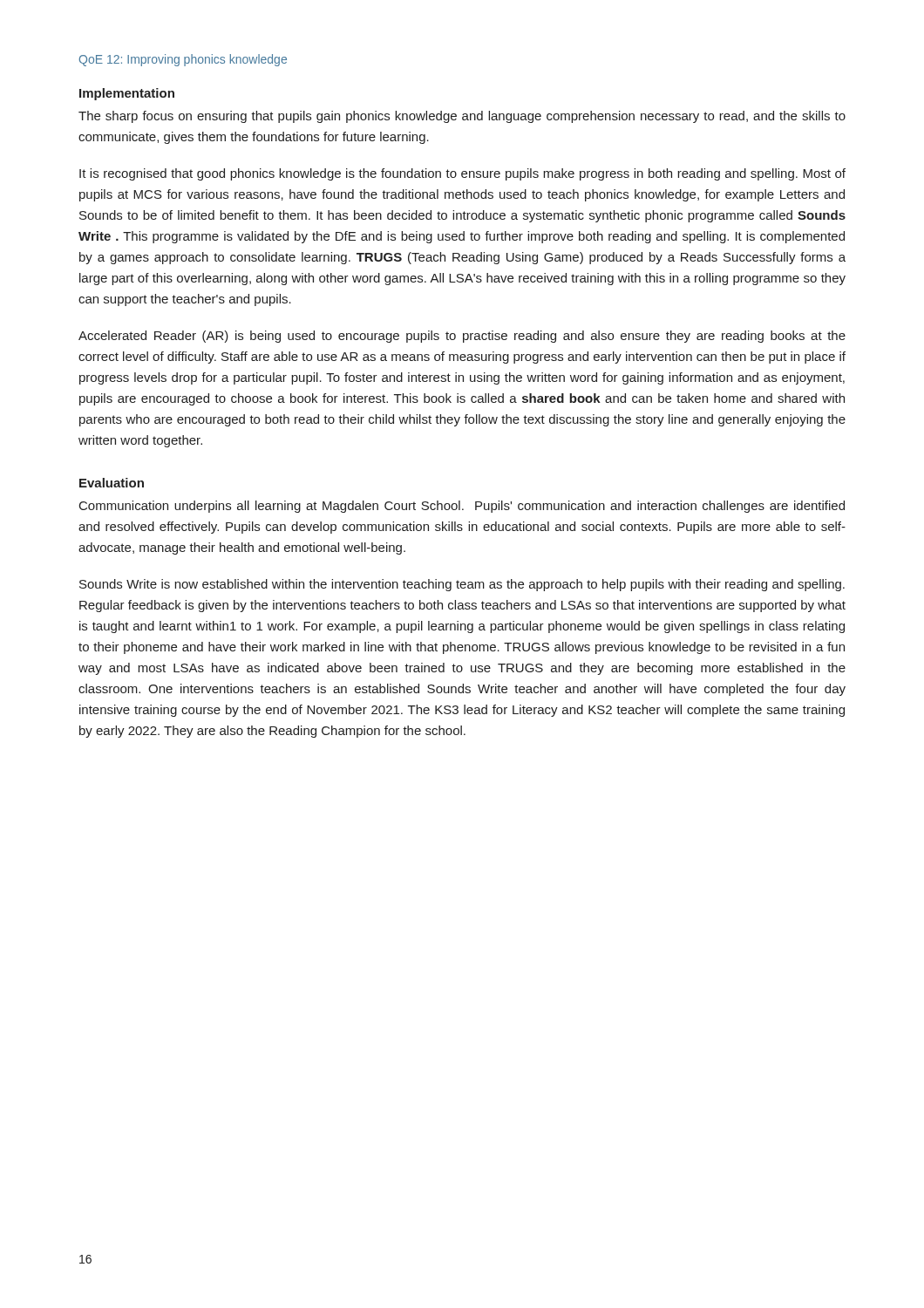
Task: Locate the section header containing "QoE 12: Improving phonics"
Action: point(183,59)
